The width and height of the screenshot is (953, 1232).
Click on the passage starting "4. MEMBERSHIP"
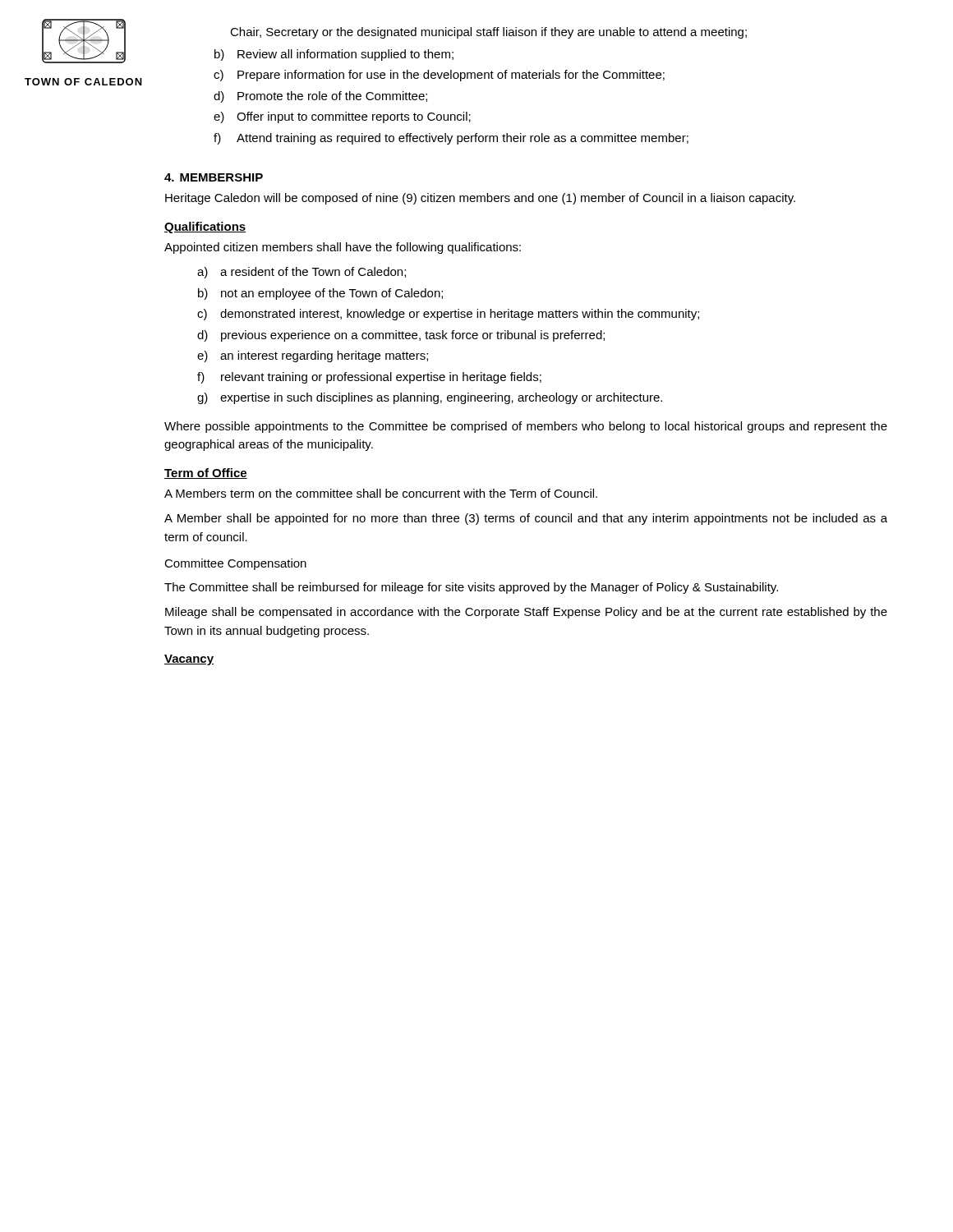[214, 177]
